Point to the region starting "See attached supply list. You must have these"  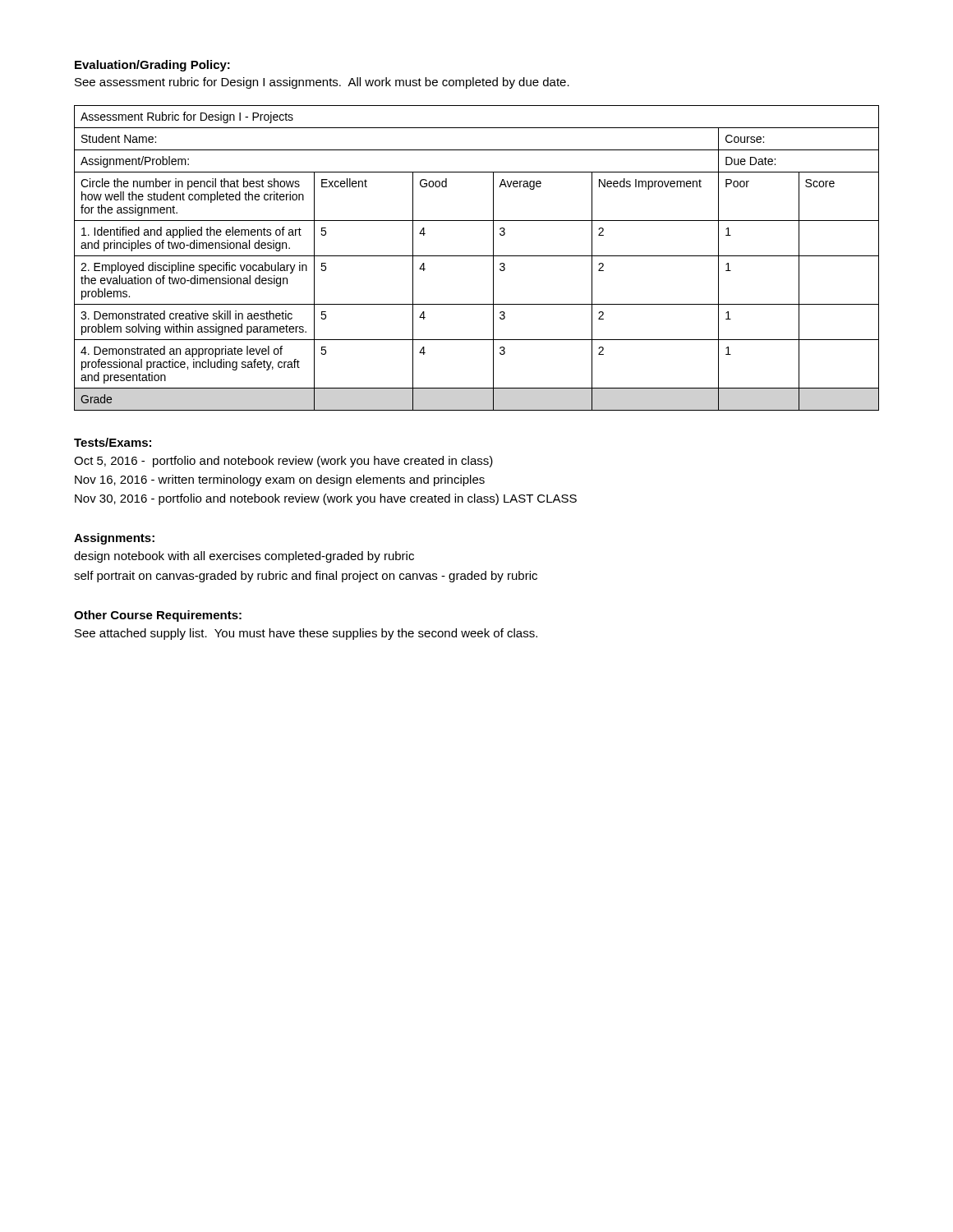[306, 633]
